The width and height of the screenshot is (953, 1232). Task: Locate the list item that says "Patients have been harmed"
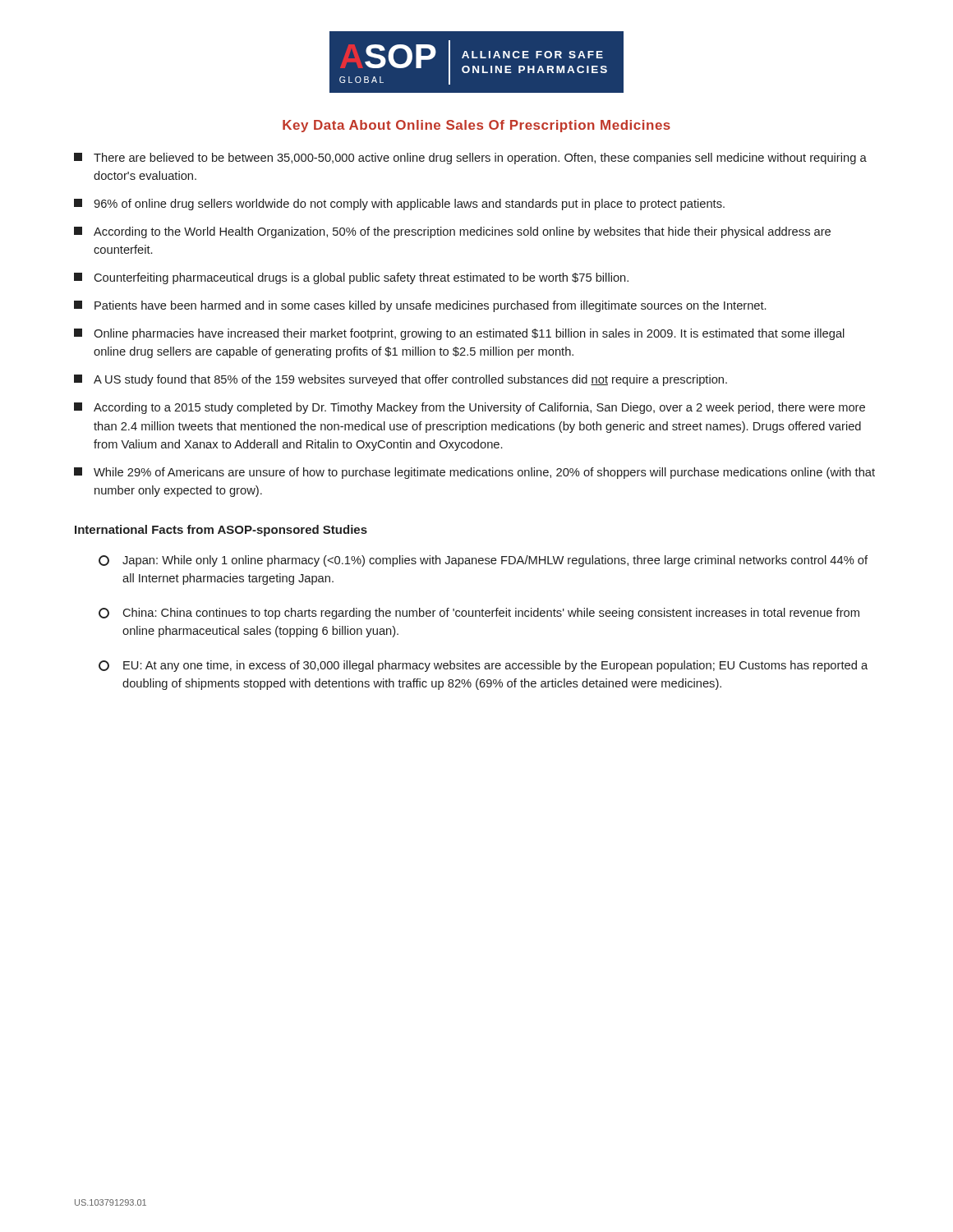(476, 306)
